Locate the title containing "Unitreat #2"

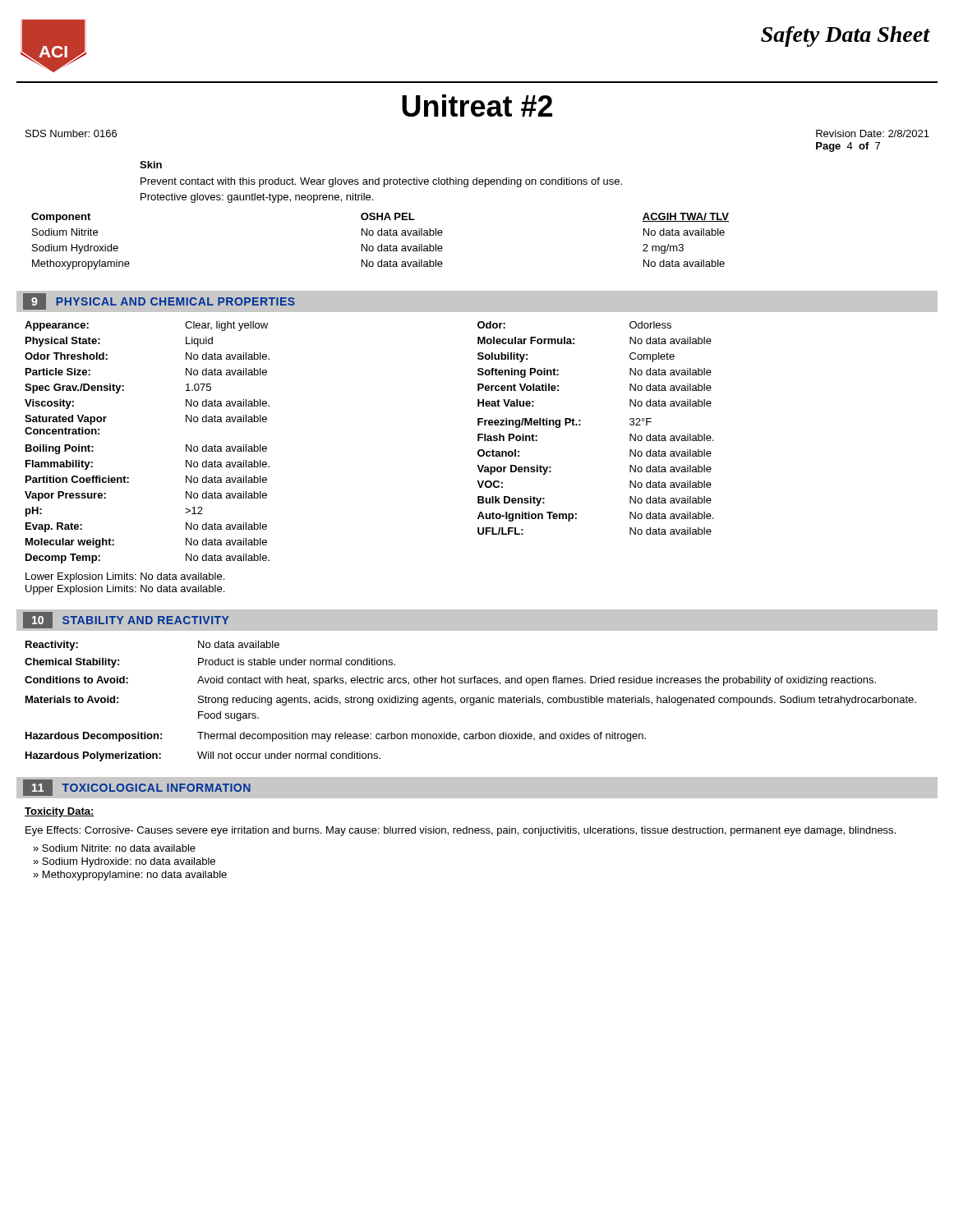477,106
